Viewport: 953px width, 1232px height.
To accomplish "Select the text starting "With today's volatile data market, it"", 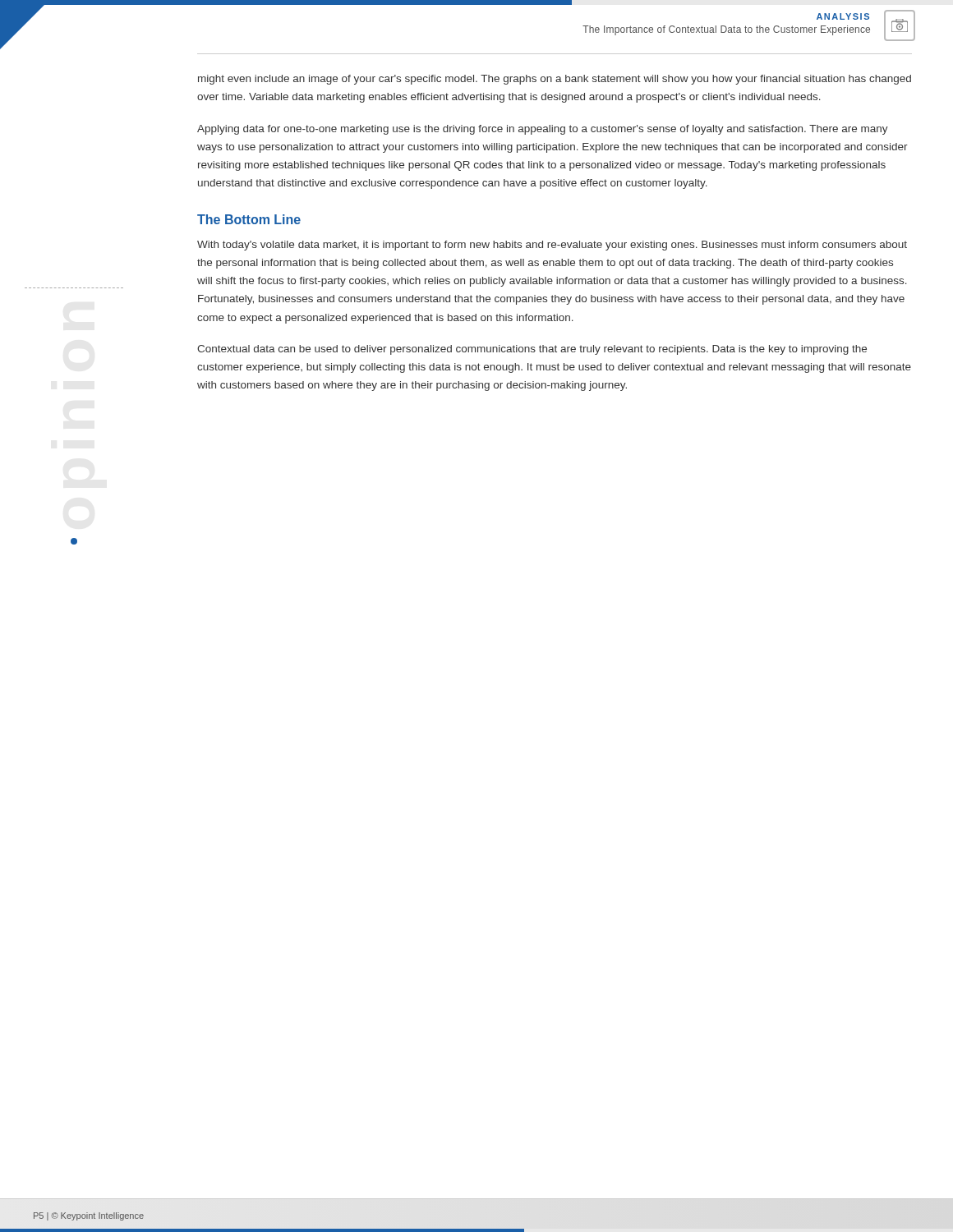I will 552,281.
